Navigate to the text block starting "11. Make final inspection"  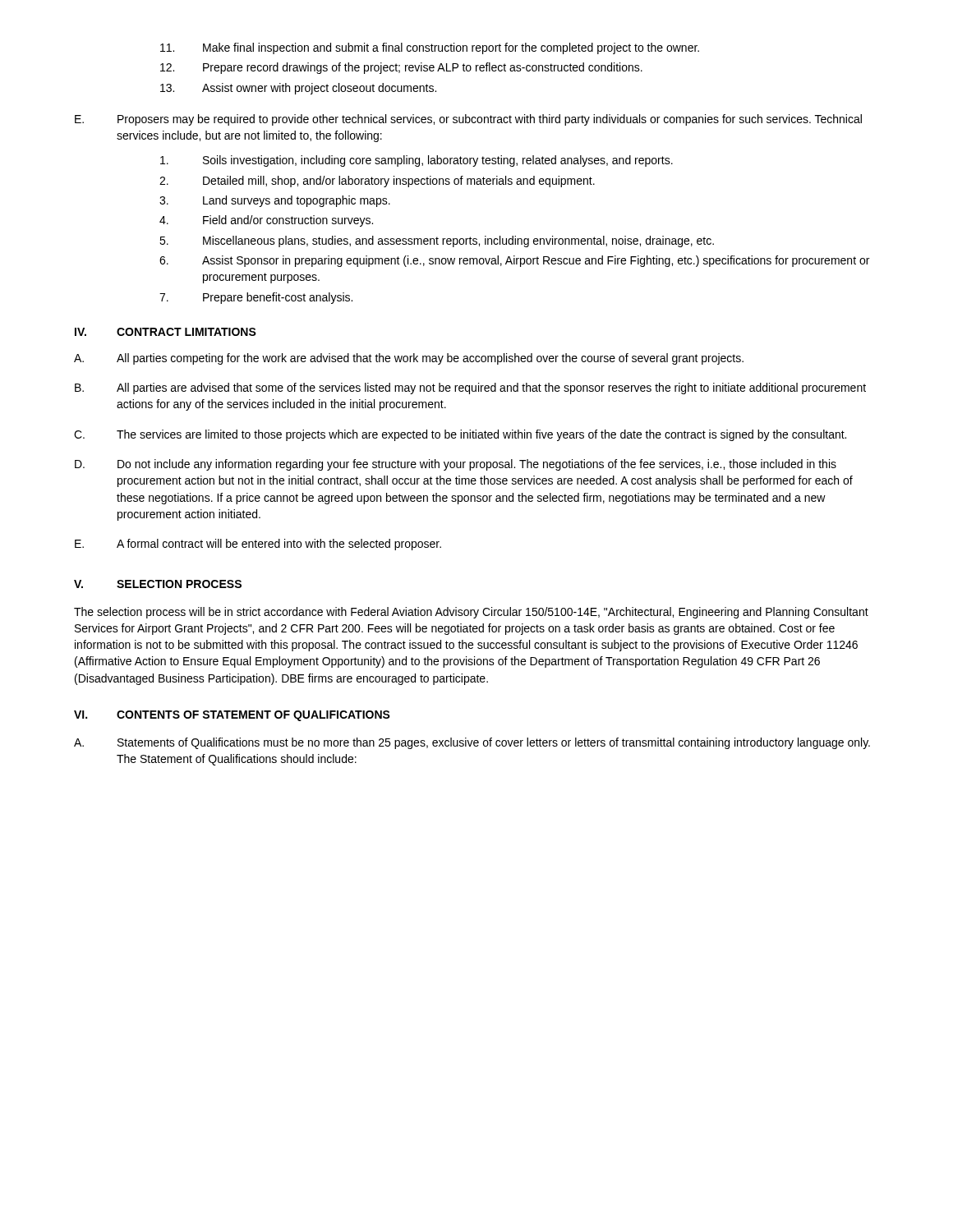(x=518, y=48)
